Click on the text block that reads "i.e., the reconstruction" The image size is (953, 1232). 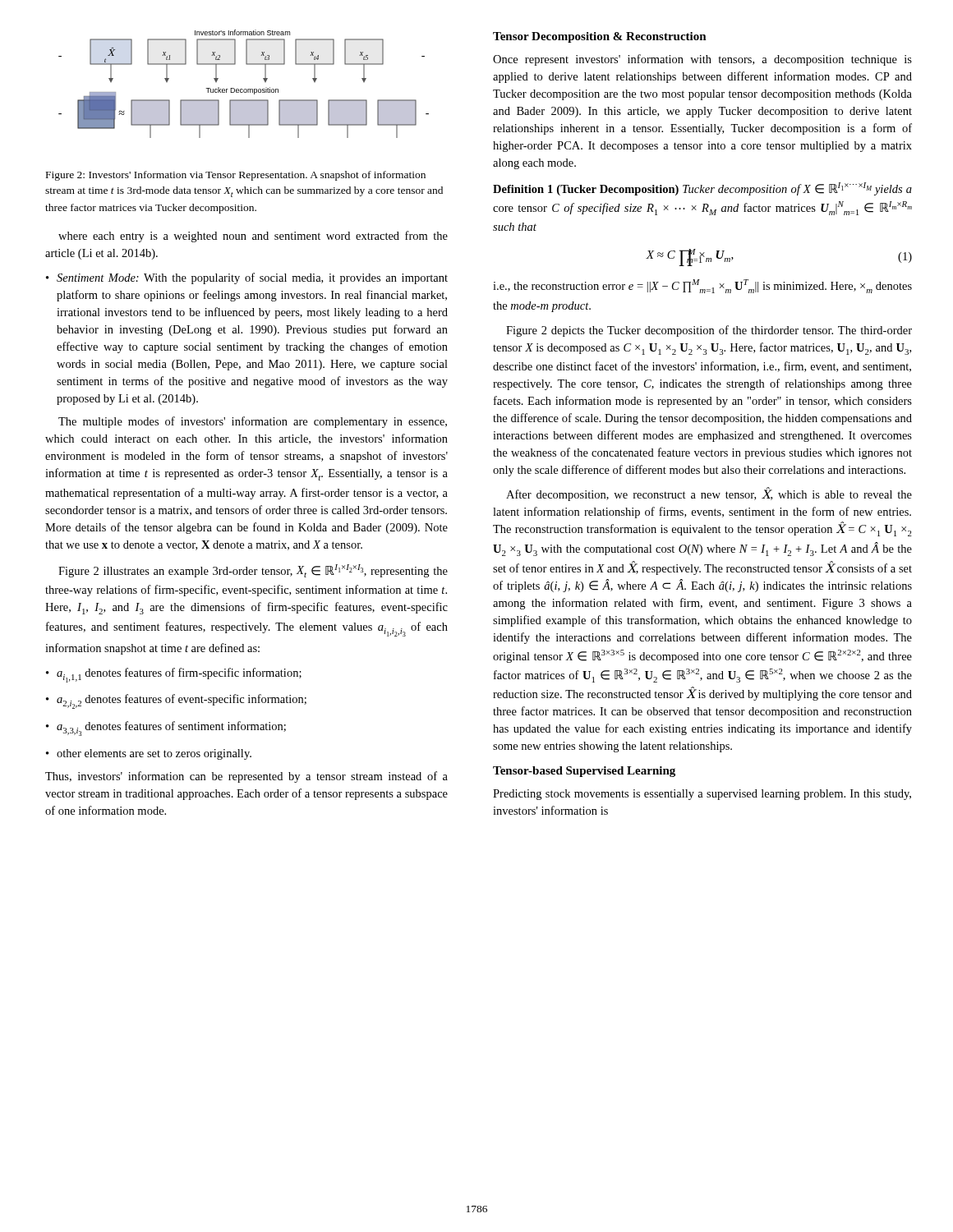coord(702,516)
